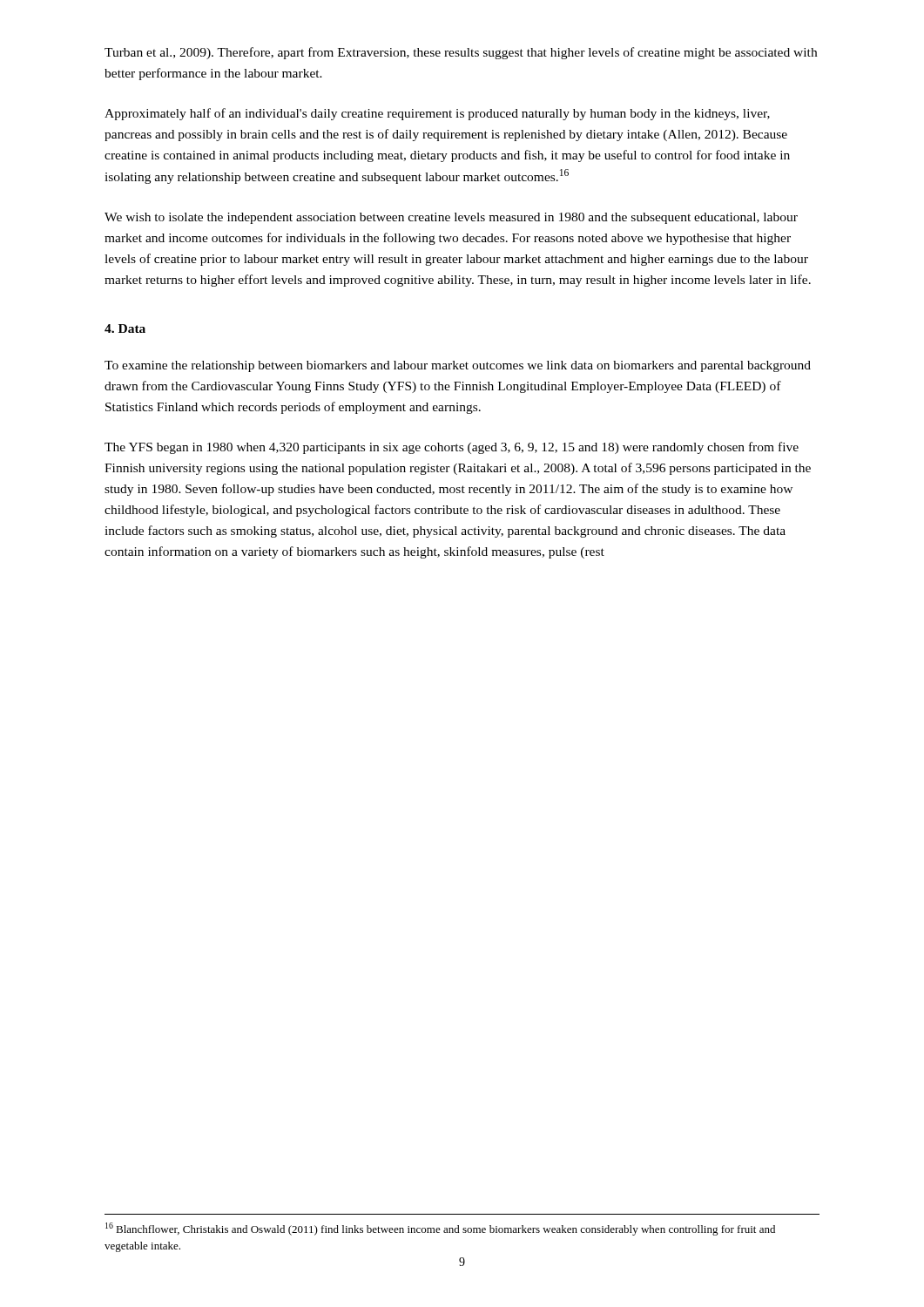Click on the text block starting "4. Data"
Screen dimensions: 1307x924
125,328
